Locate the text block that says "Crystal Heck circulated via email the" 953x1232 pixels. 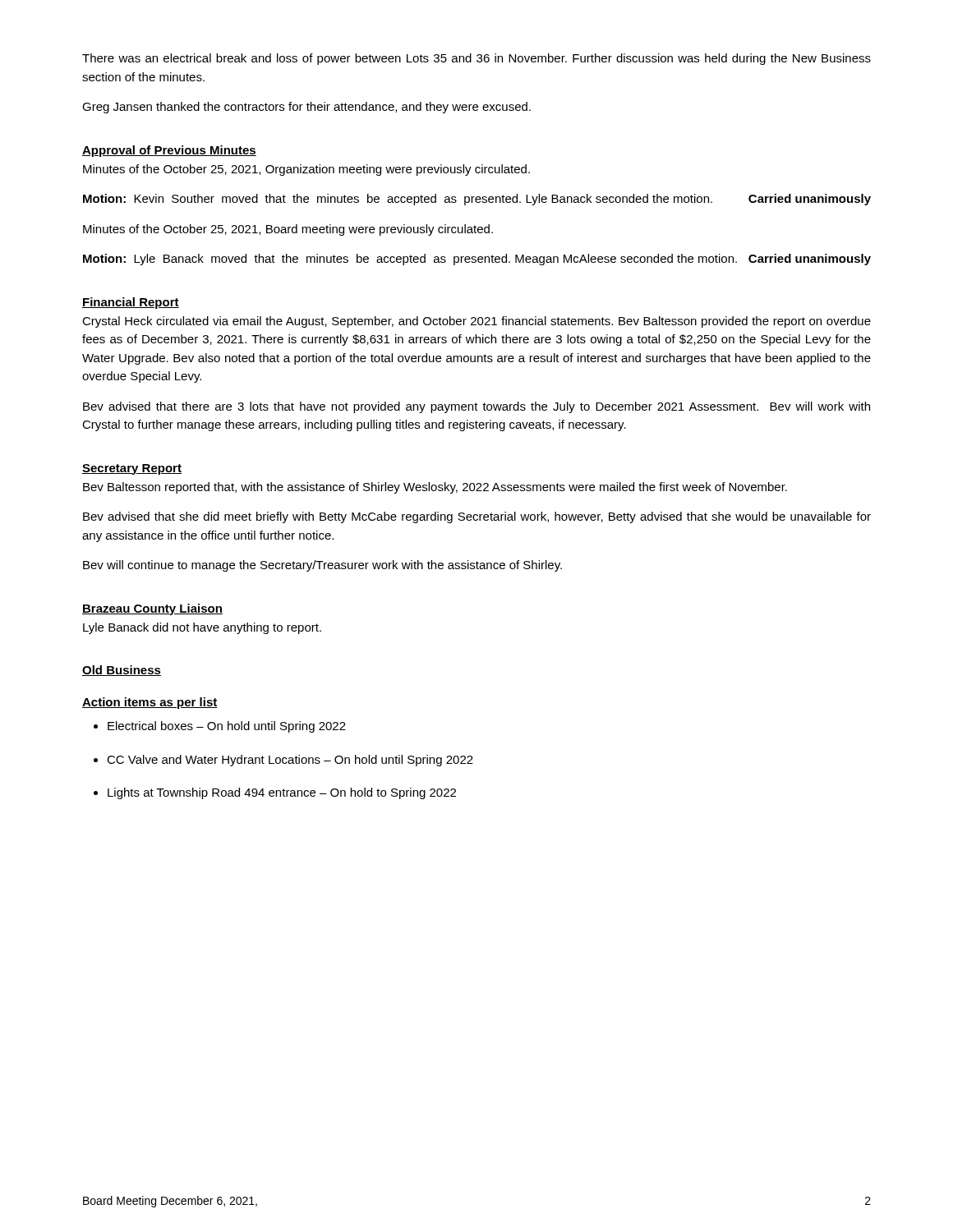pyautogui.click(x=476, y=349)
